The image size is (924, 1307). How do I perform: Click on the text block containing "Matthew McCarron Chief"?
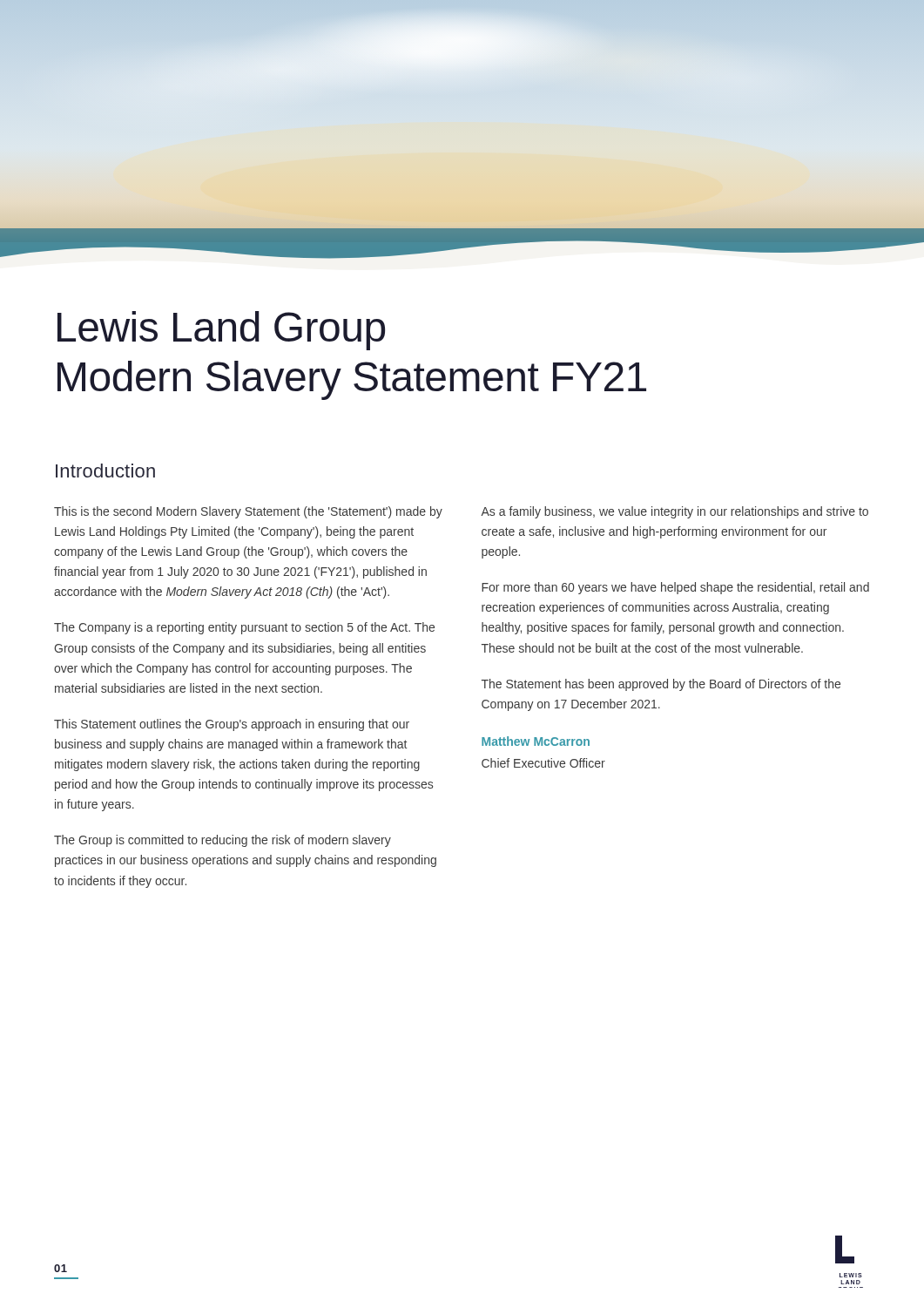tap(536, 741)
